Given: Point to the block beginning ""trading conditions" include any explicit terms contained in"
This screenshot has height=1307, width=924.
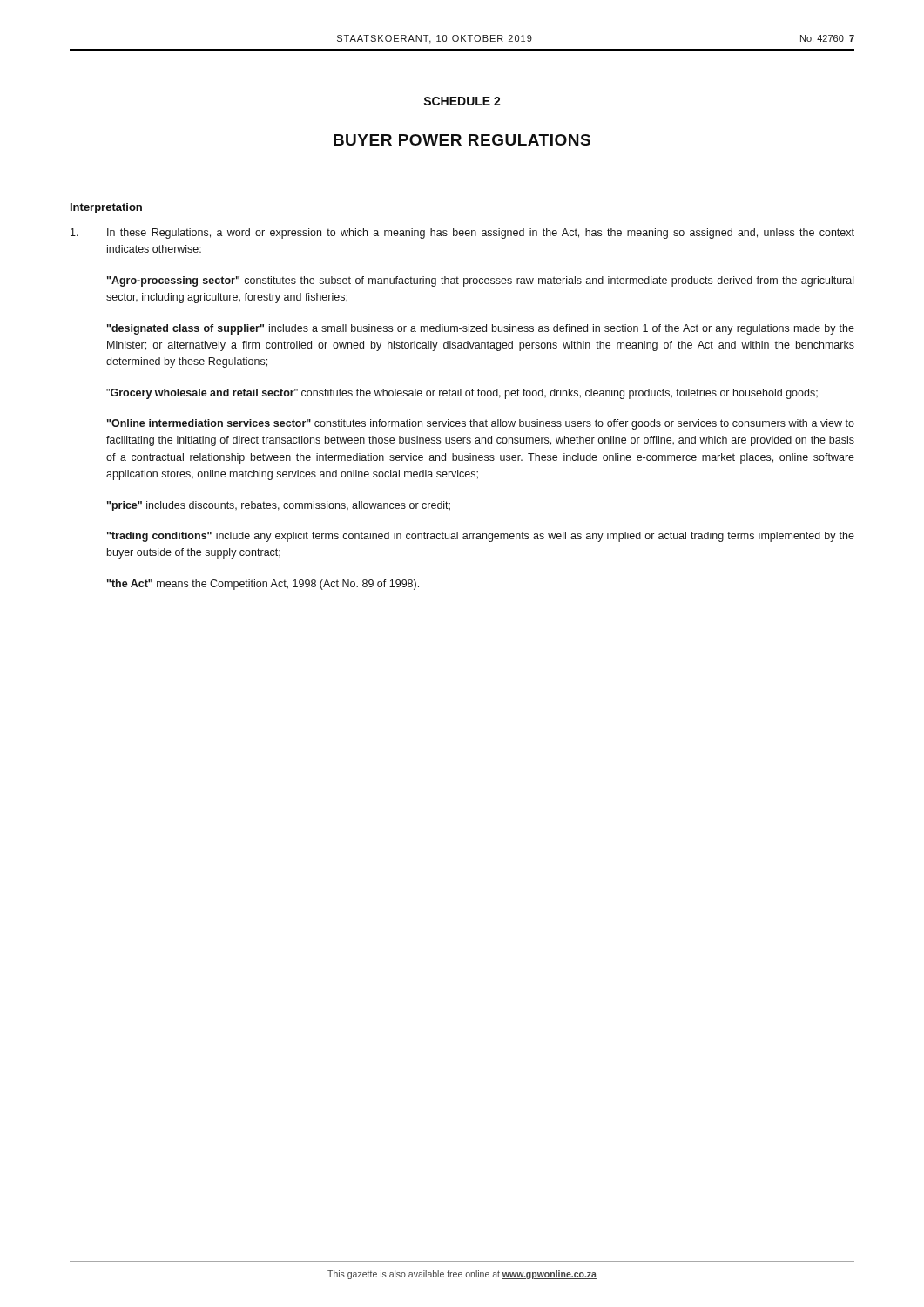Looking at the screenshot, I should [x=480, y=544].
